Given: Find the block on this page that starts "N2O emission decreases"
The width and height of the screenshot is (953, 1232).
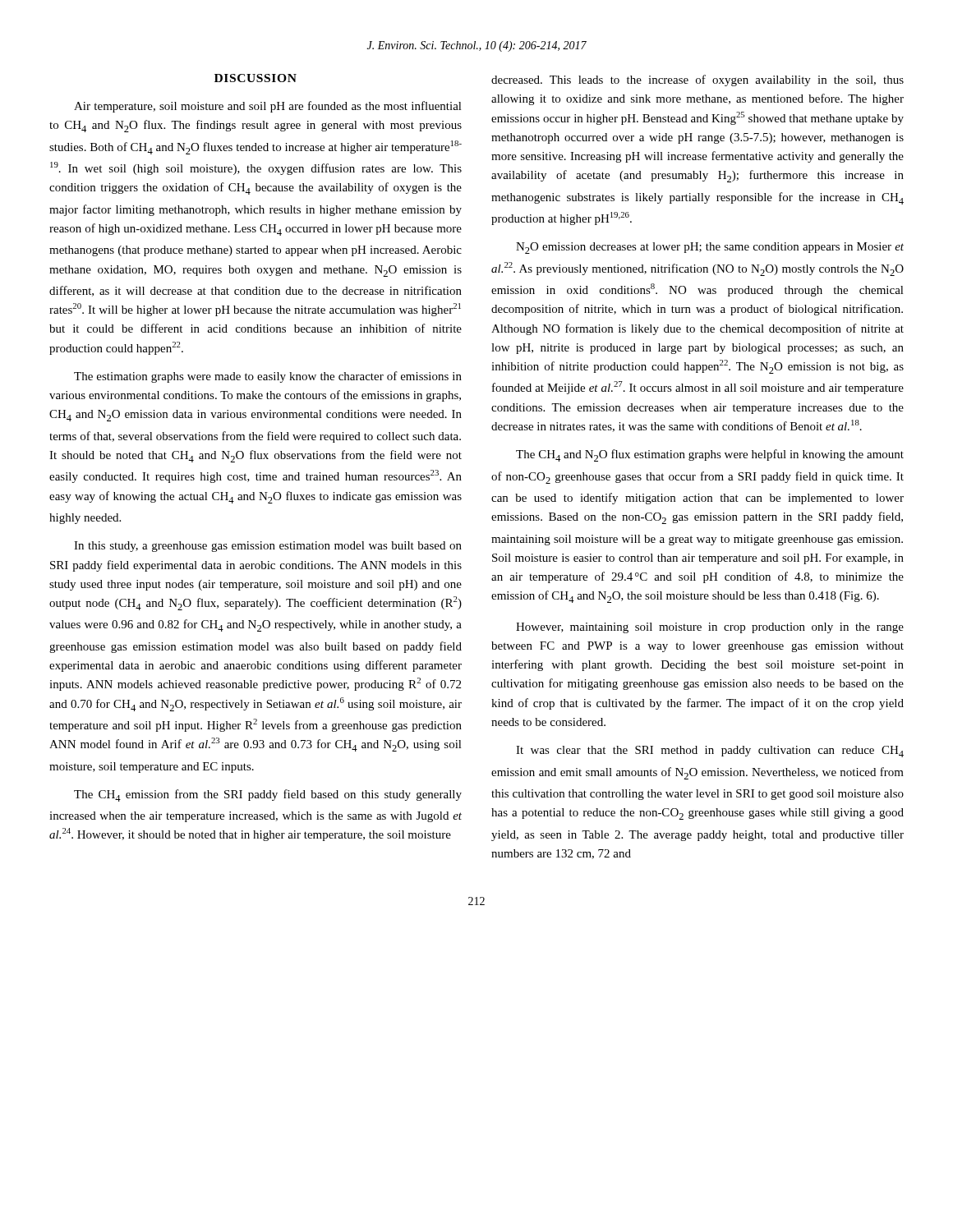Looking at the screenshot, I should pyautogui.click(x=698, y=337).
